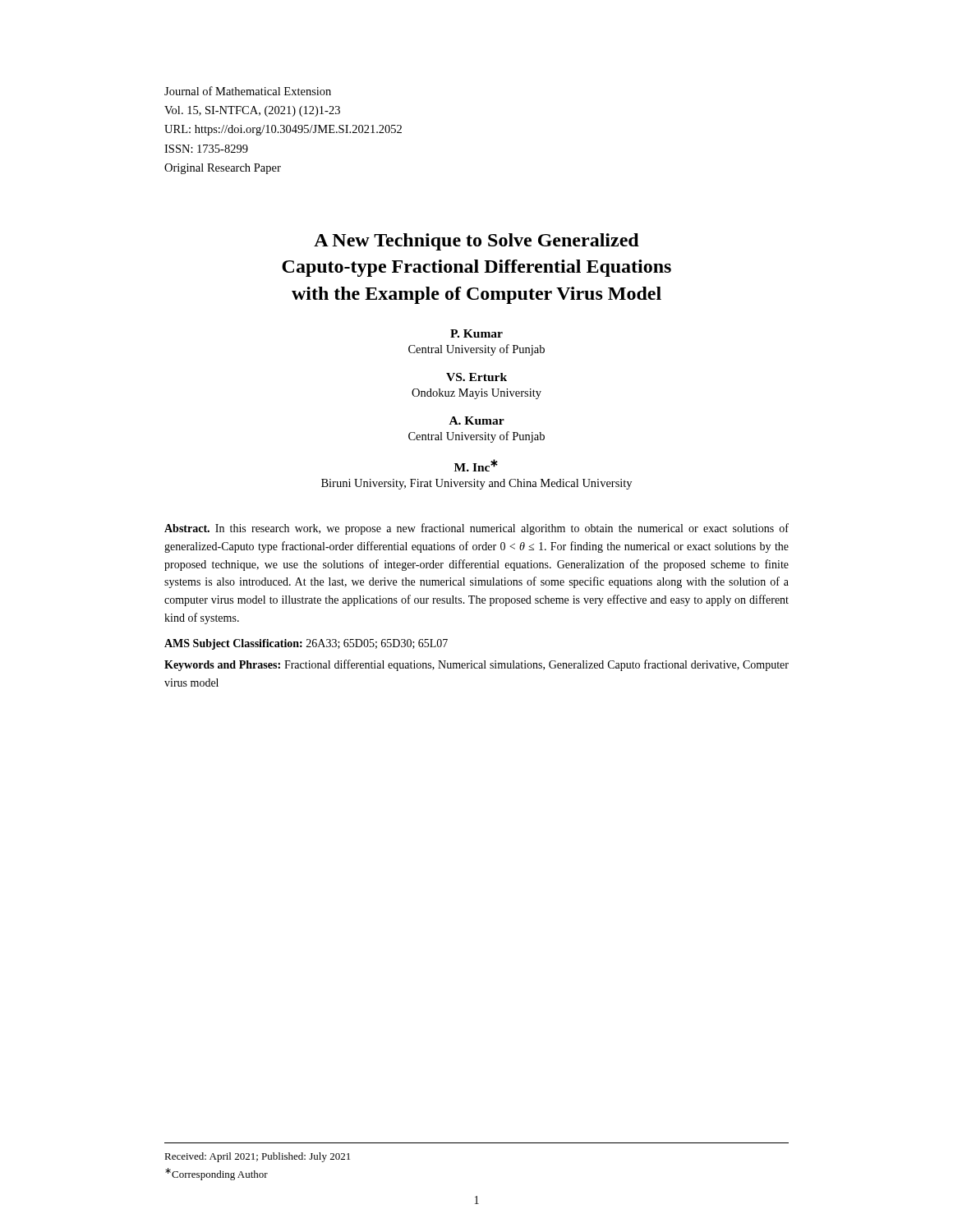Locate the block starting "M. Inc∗ Biruni University,"
Viewport: 953px width, 1232px height.
tap(476, 474)
